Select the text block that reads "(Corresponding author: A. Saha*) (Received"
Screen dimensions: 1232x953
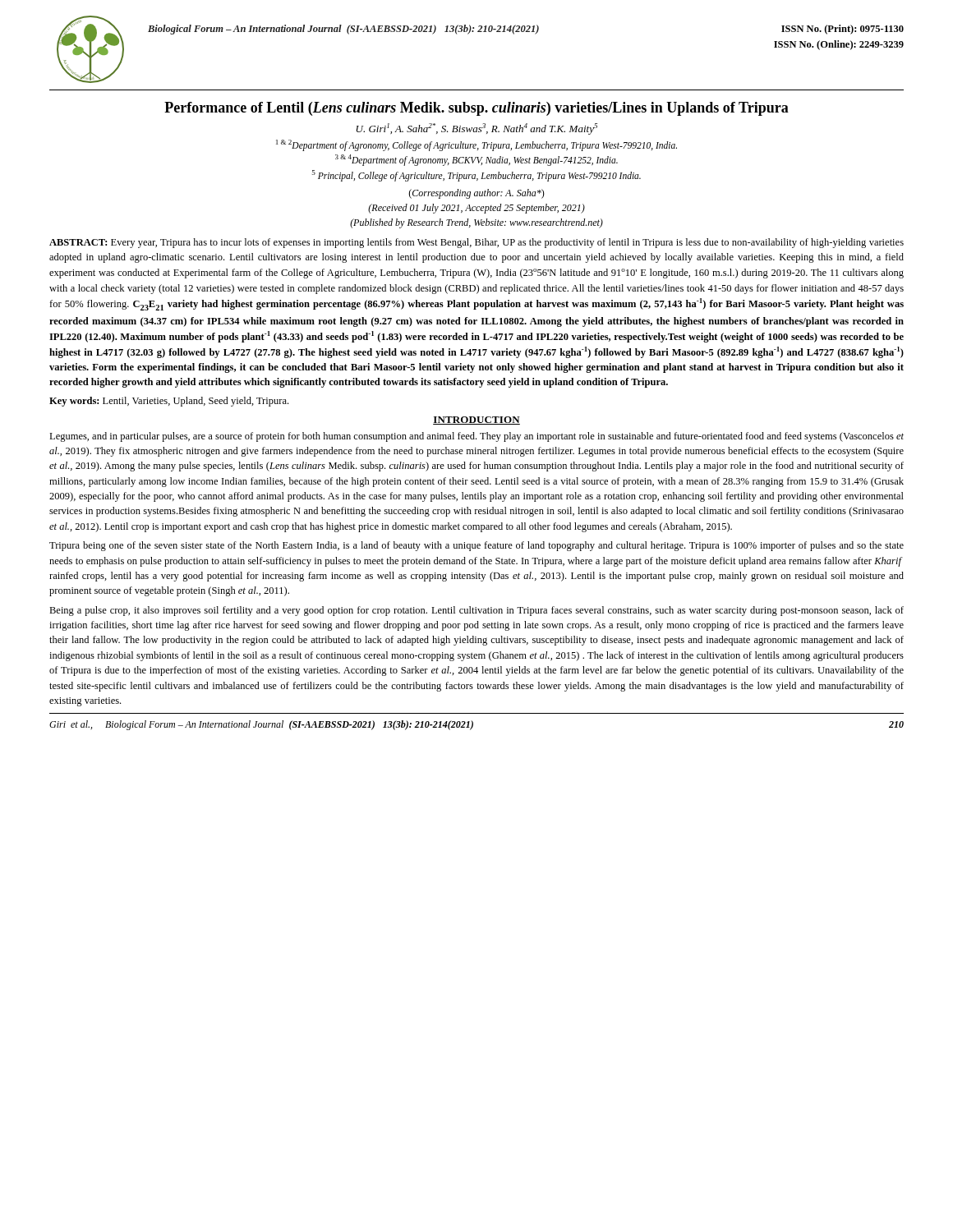pos(476,208)
